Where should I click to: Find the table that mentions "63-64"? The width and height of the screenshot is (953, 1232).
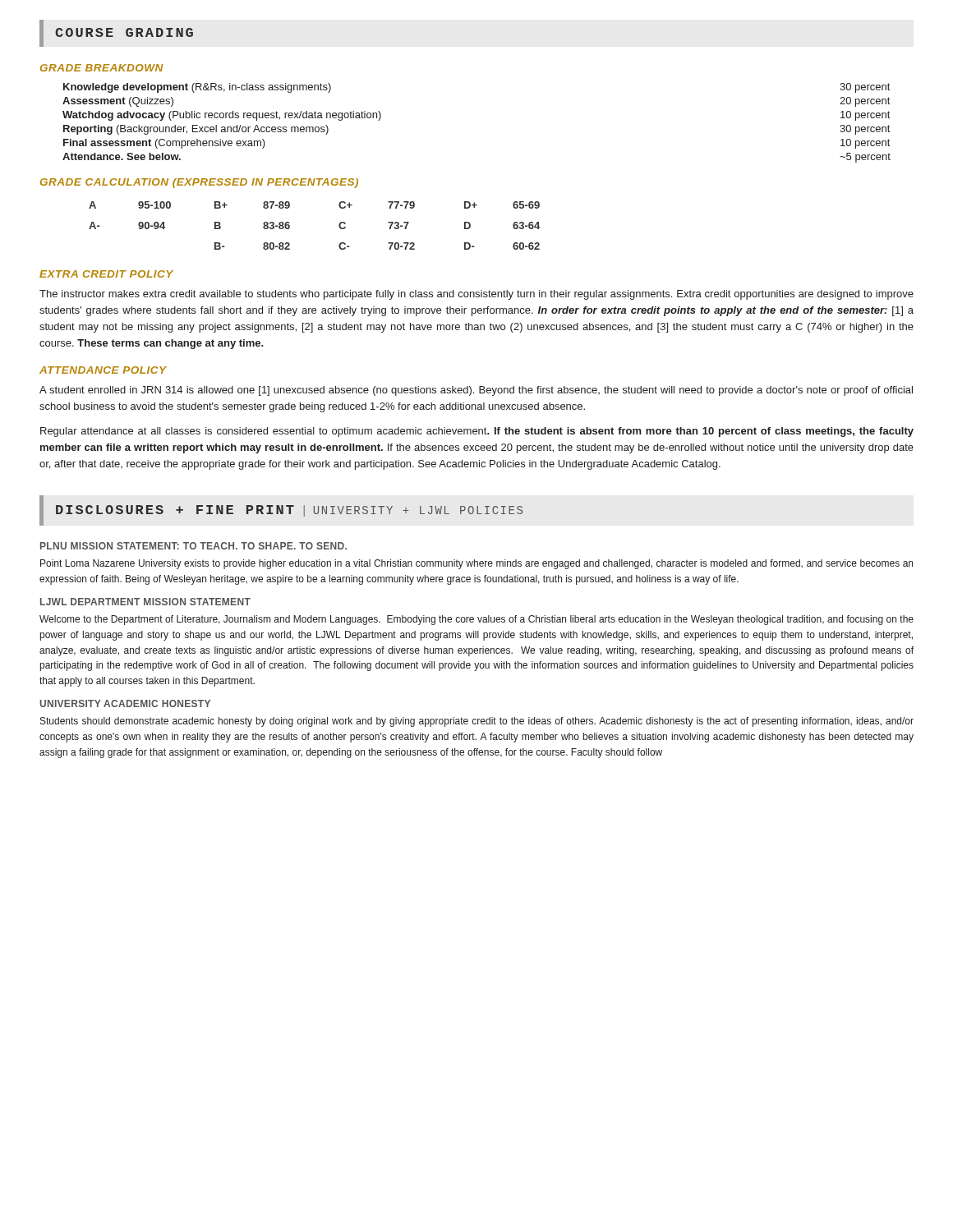pyautogui.click(x=488, y=225)
